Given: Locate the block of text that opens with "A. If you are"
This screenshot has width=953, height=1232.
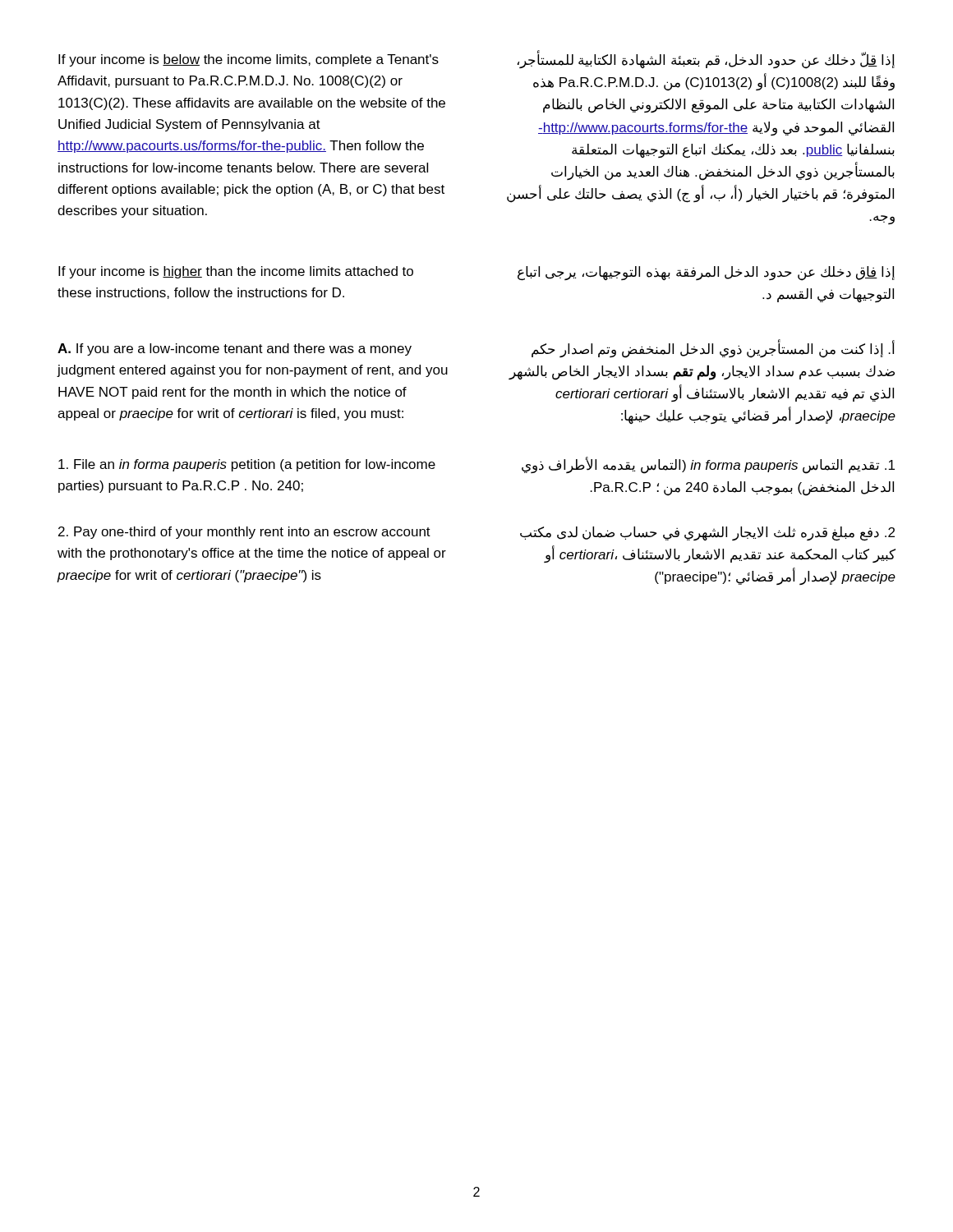Looking at the screenshot, I should click(253, 381).
